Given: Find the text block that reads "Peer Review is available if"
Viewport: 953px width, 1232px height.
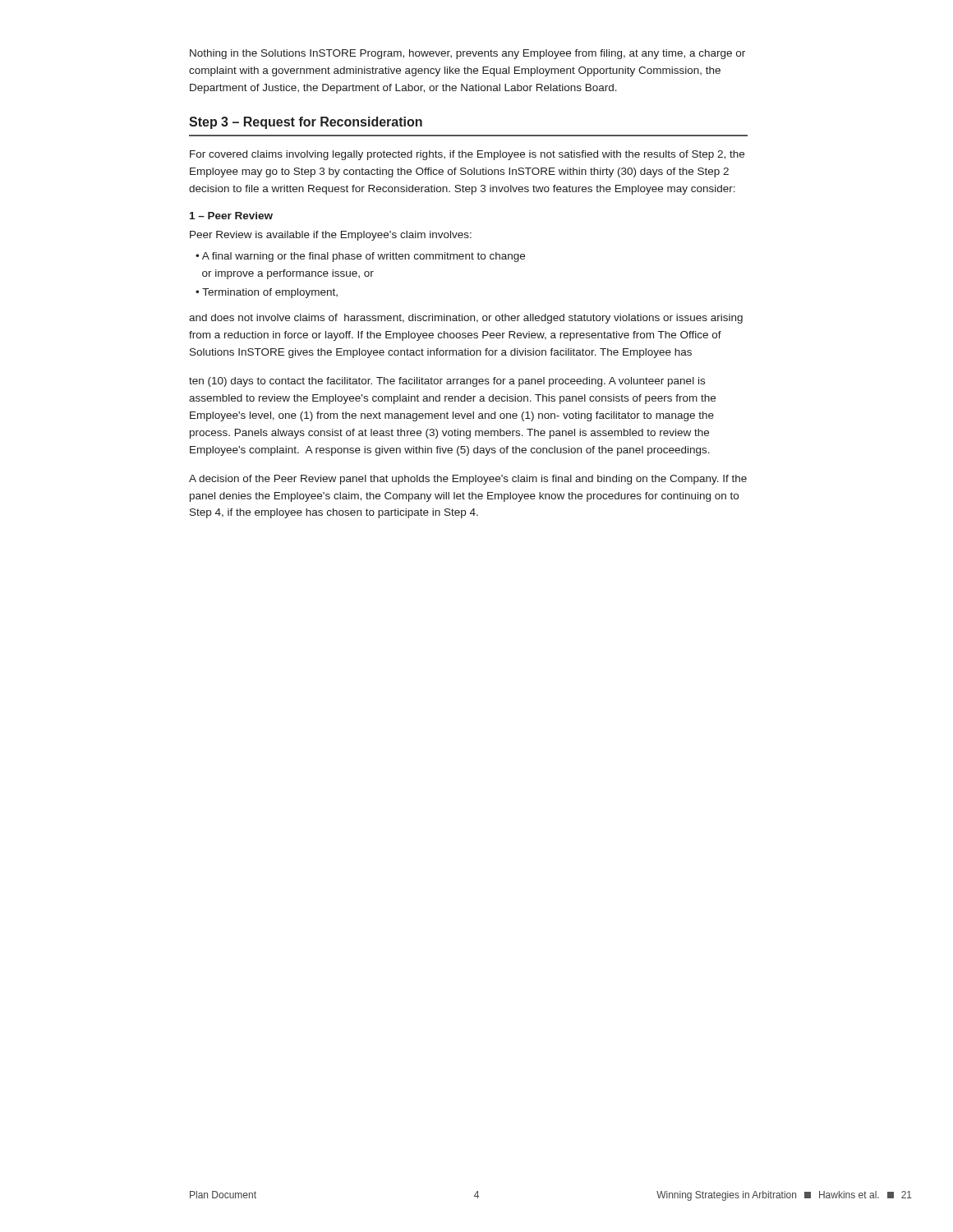Looking at the screenshot, I should 331,234.
